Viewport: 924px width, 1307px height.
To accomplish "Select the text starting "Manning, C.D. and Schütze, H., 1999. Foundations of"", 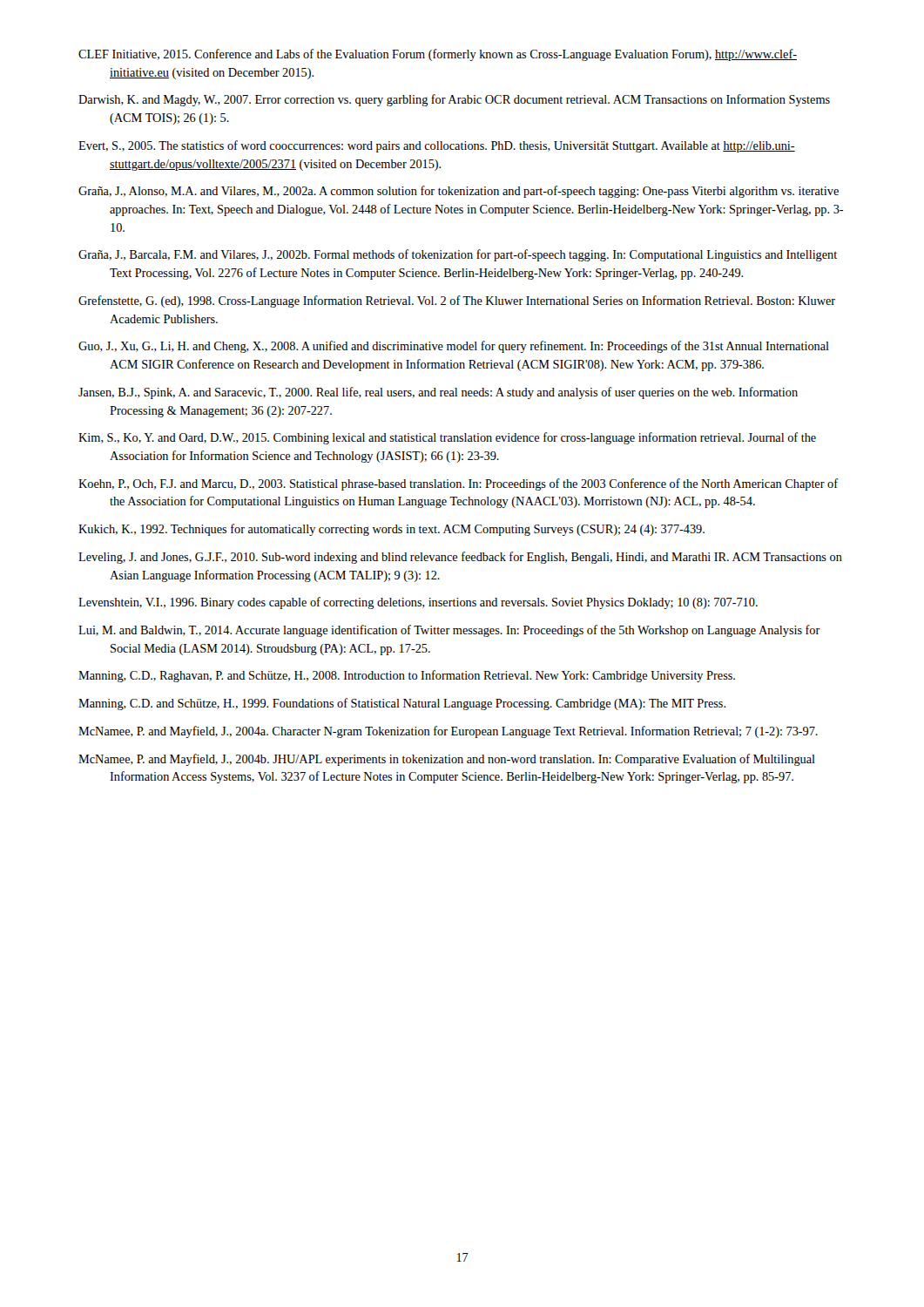I will pos(402,703).
